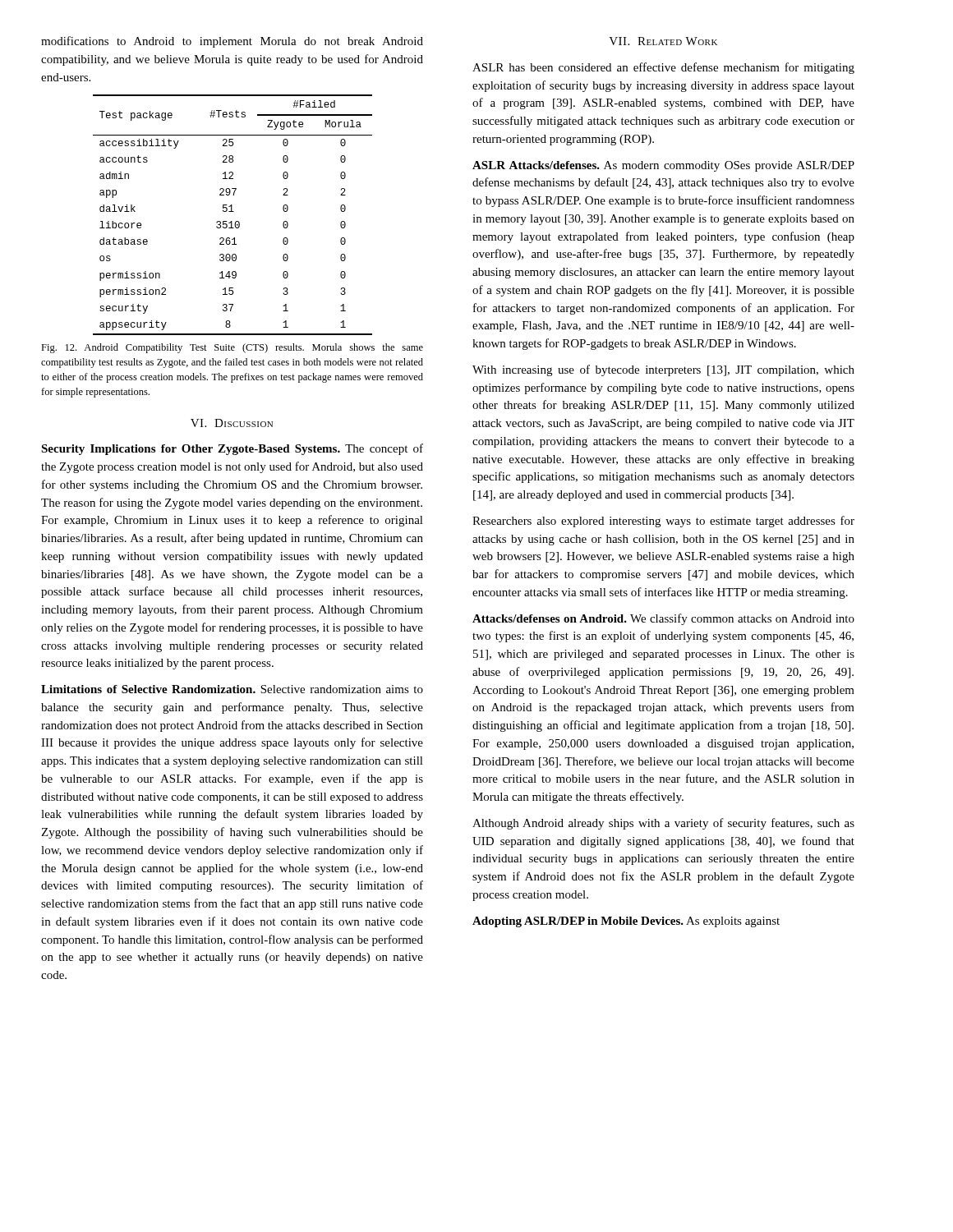Where is the passage that starts "Adopting ASLR/DEP in"?
This screenshot has width=953, height=1232.
click(663, 921)
